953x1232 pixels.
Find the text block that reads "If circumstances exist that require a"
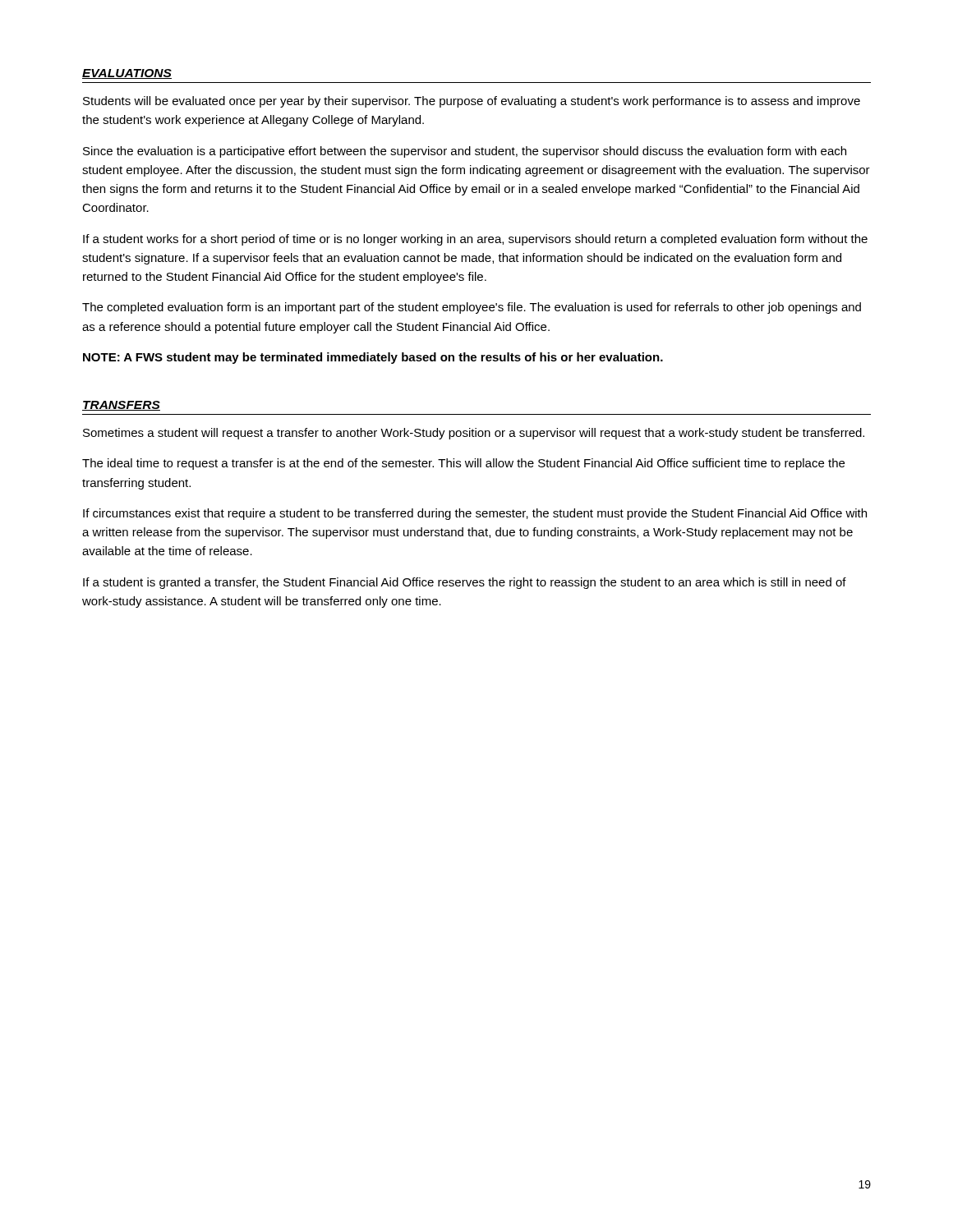pyautogui.click(x=475, y=532)
